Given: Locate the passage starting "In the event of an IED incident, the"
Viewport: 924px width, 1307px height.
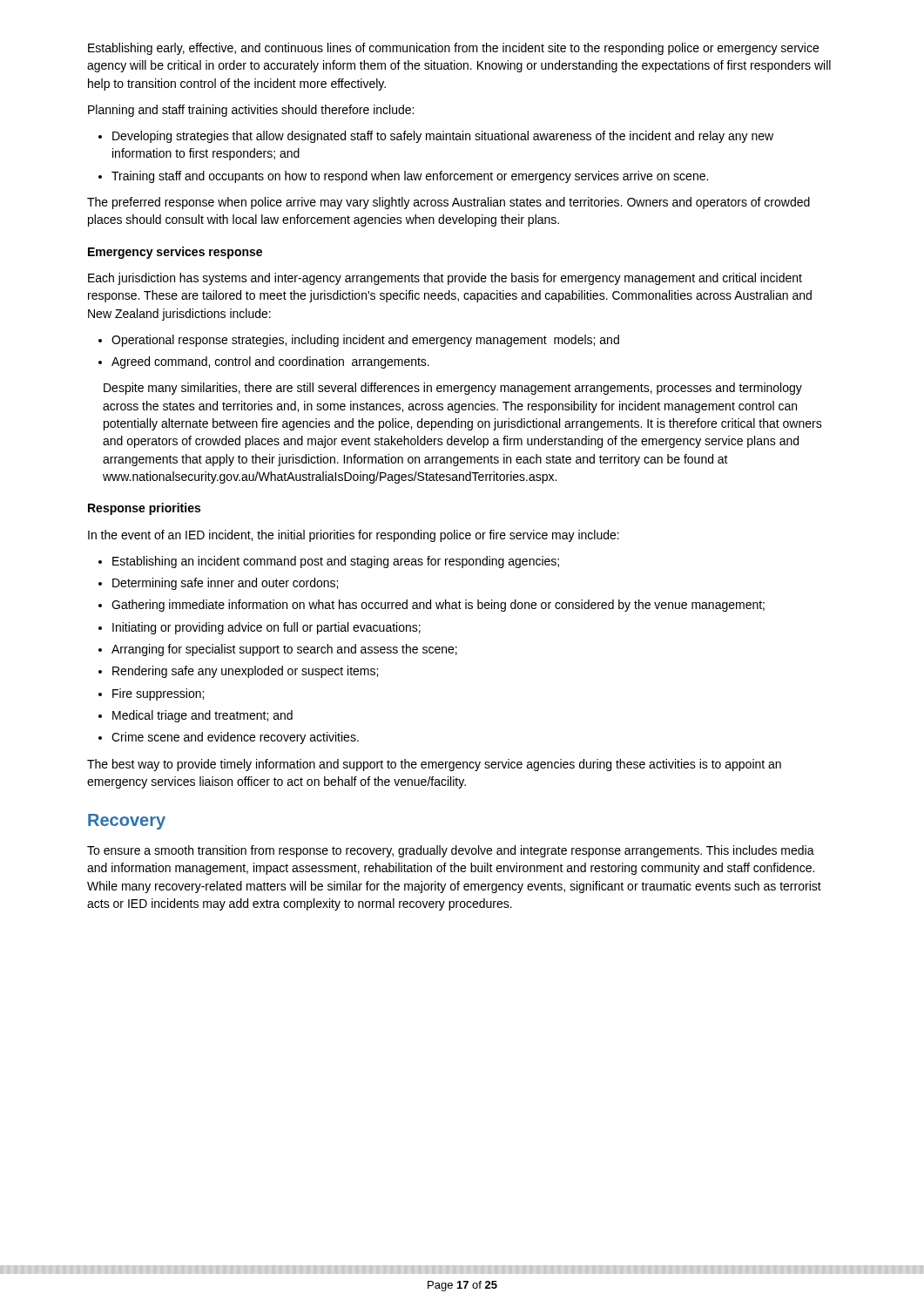Looking at the screenshot, I should tap(462, 535).
